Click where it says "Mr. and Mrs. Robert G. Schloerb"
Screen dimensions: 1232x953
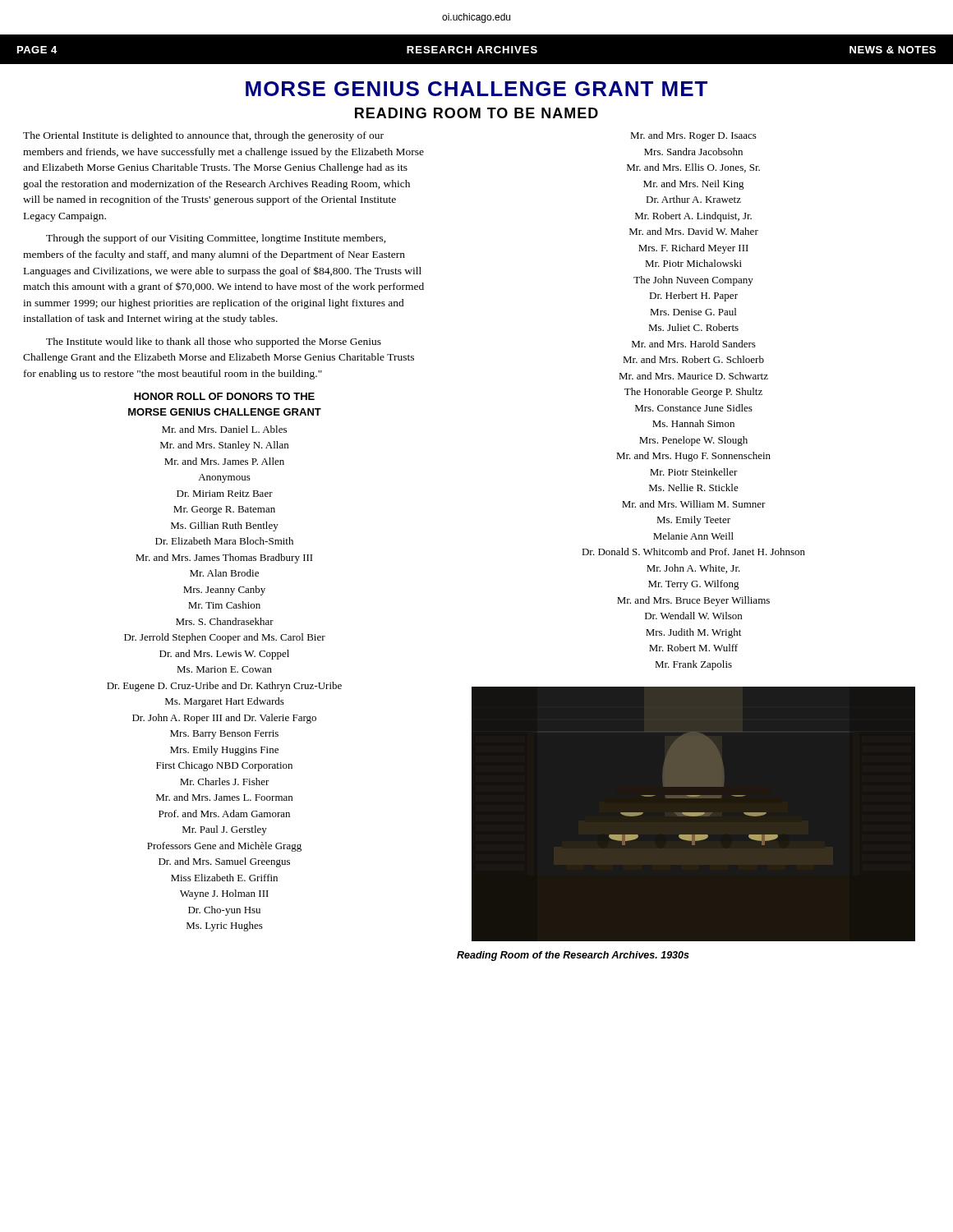[x=693, y=359]
